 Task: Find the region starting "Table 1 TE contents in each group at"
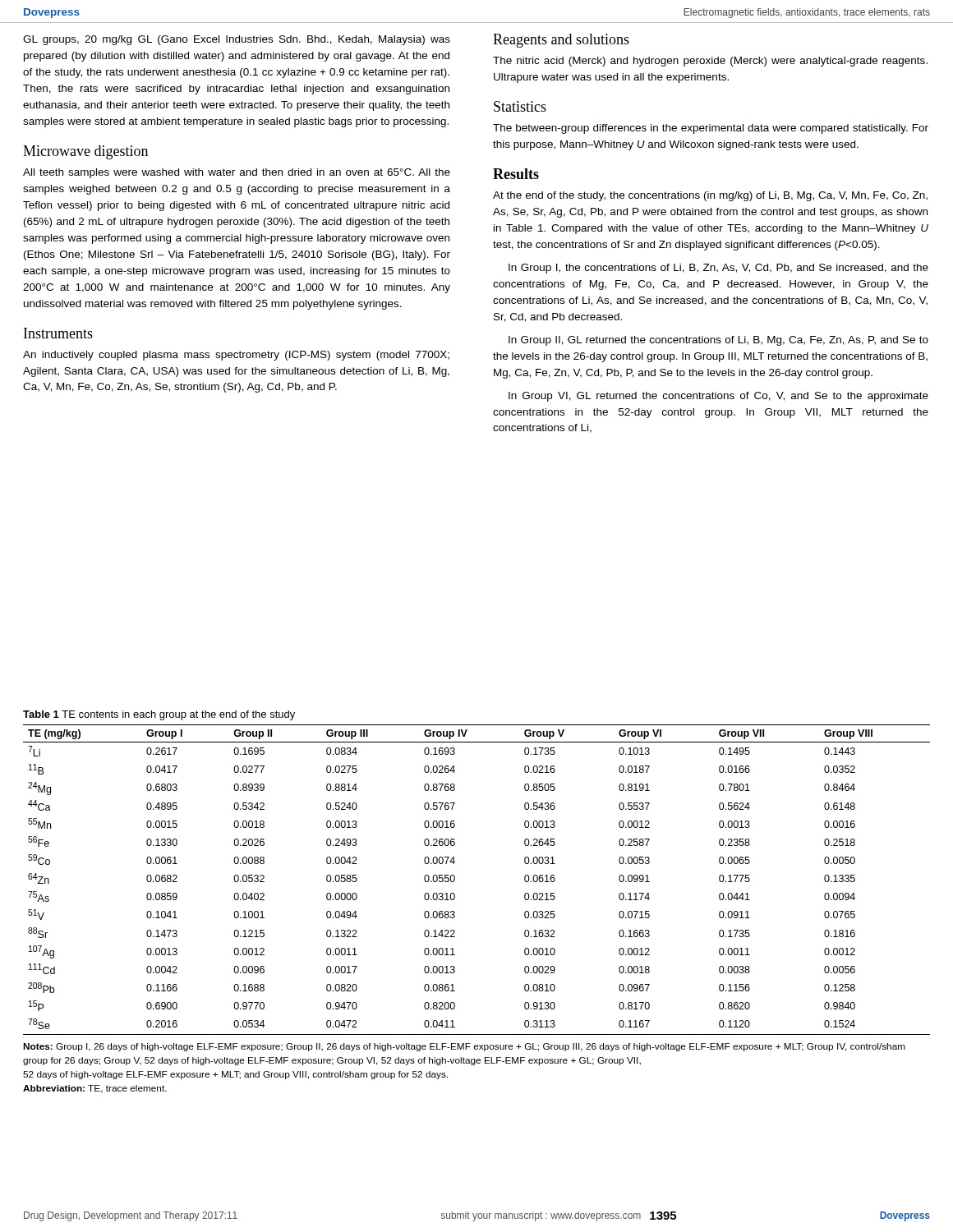point(159,714)
